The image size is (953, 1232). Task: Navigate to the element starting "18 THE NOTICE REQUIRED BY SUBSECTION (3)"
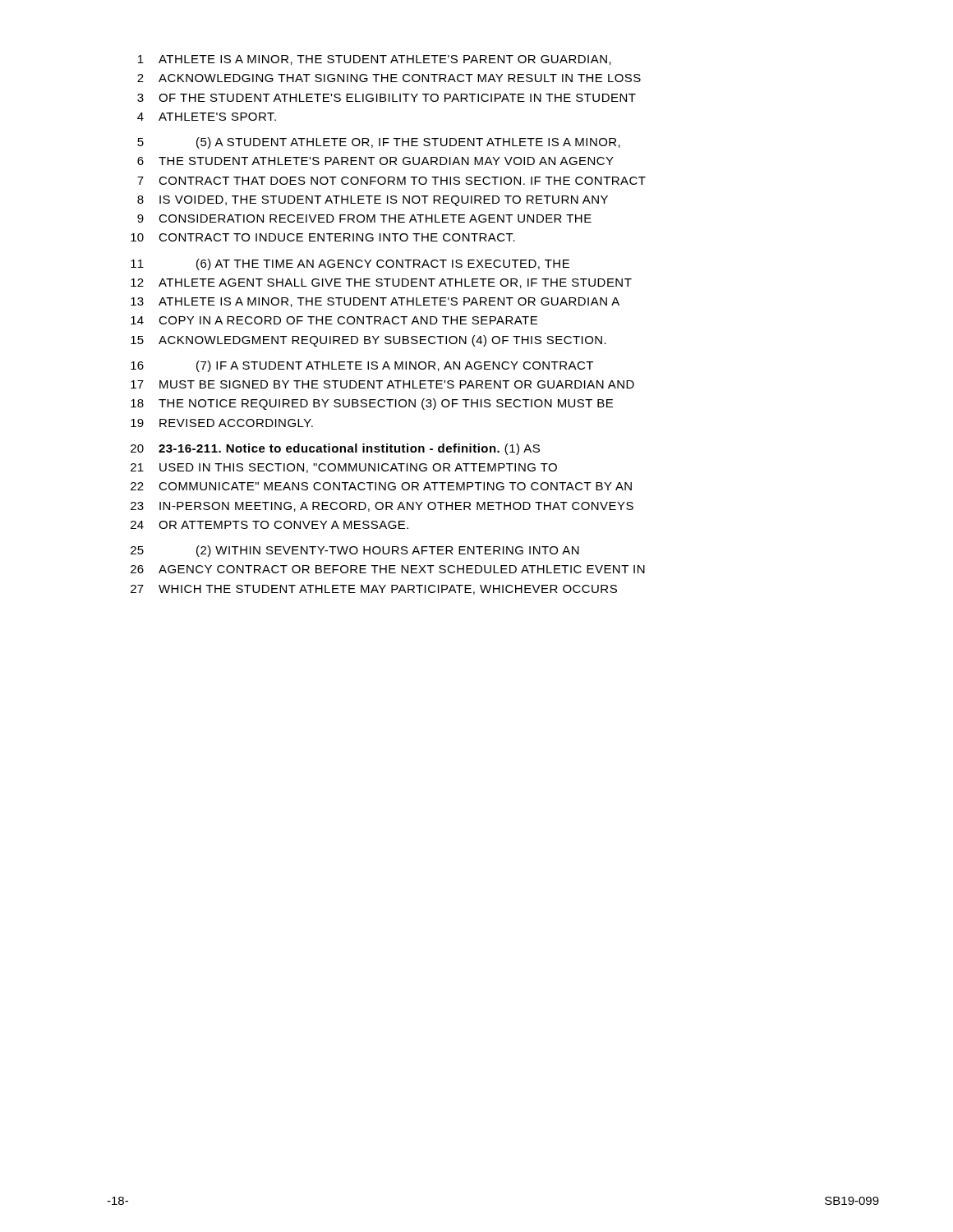point(493,403)
